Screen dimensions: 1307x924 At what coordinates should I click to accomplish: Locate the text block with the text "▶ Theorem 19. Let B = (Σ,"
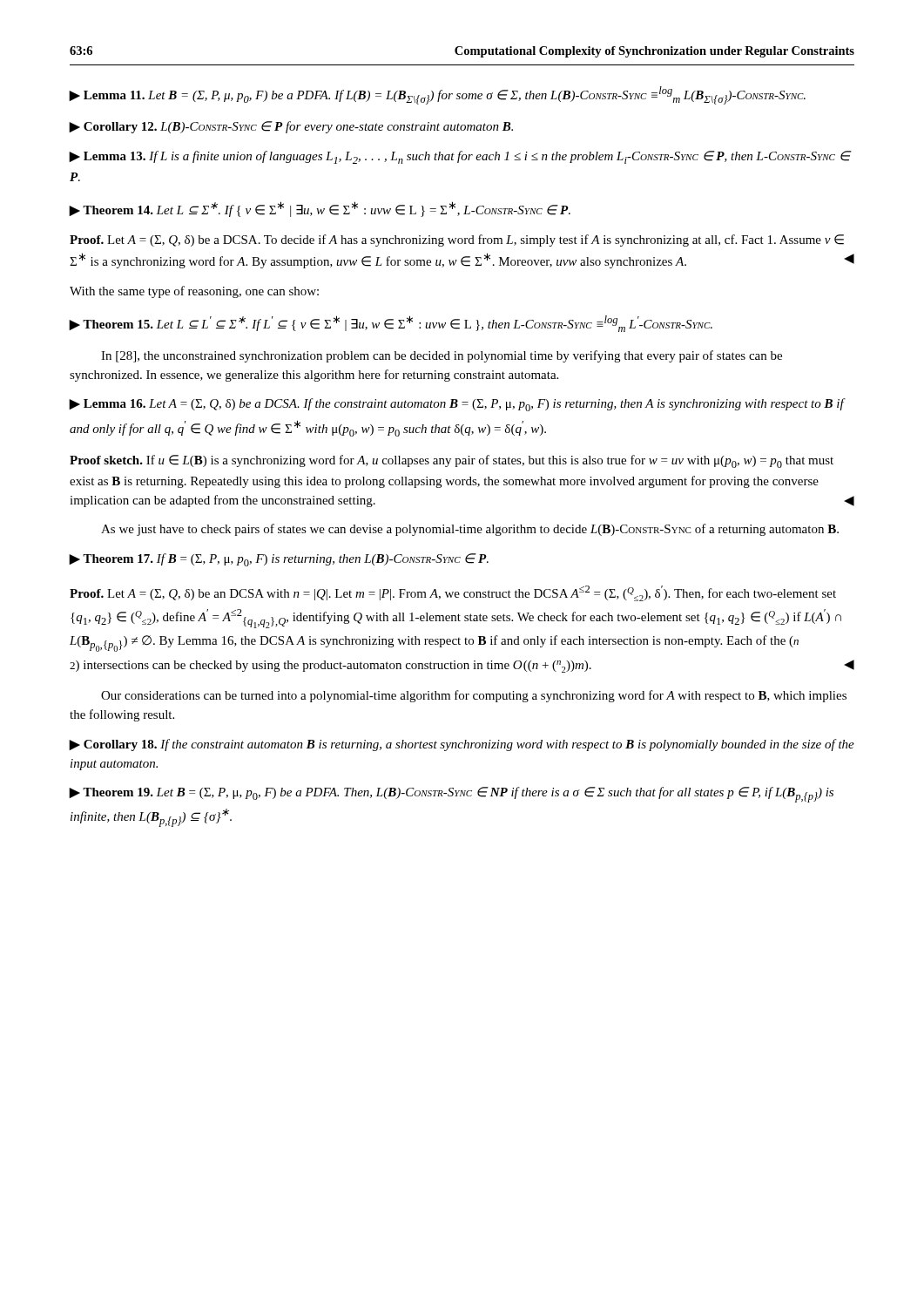coord(452,806)
